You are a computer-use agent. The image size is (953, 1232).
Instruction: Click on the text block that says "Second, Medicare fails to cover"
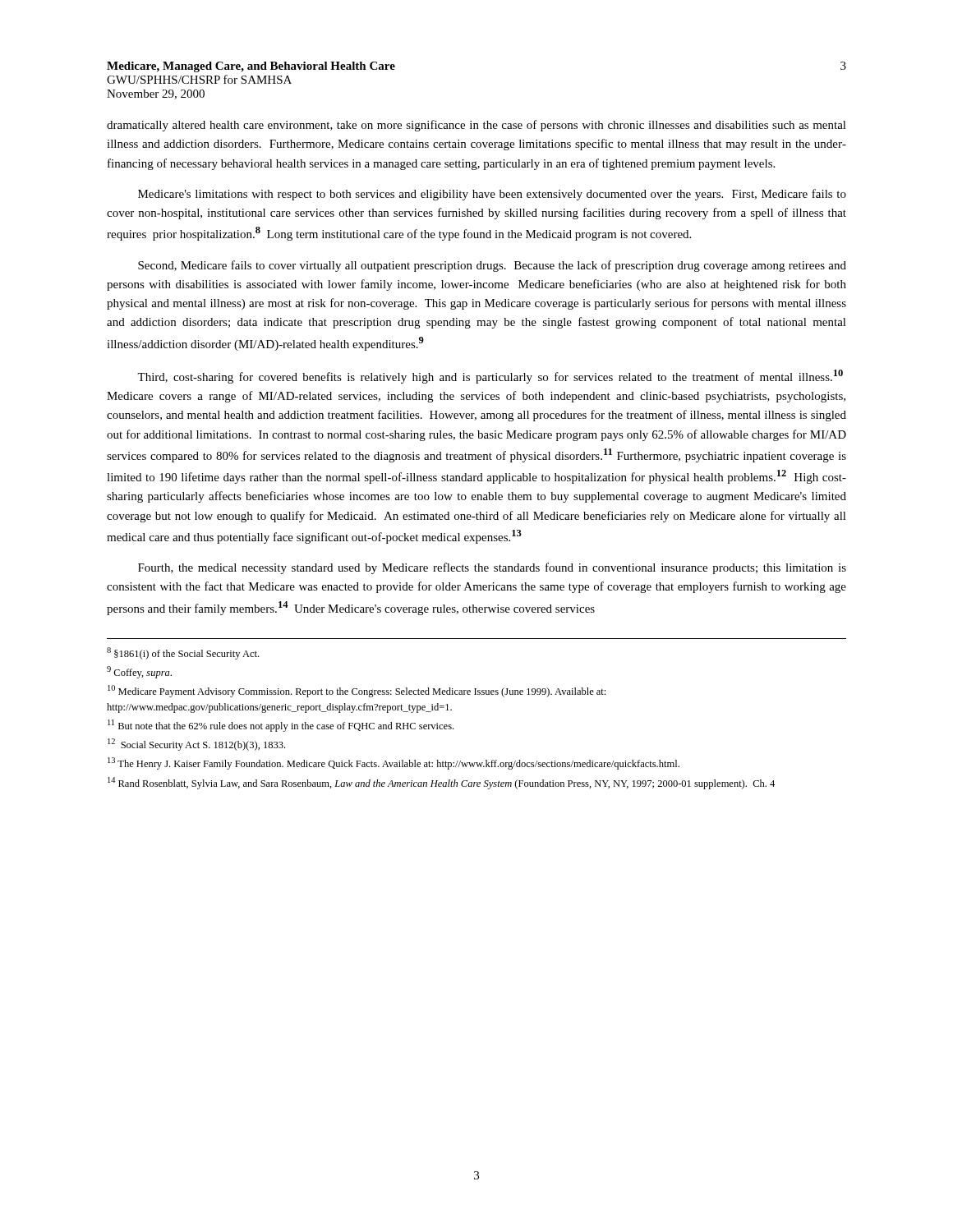(x=476, y=305)
